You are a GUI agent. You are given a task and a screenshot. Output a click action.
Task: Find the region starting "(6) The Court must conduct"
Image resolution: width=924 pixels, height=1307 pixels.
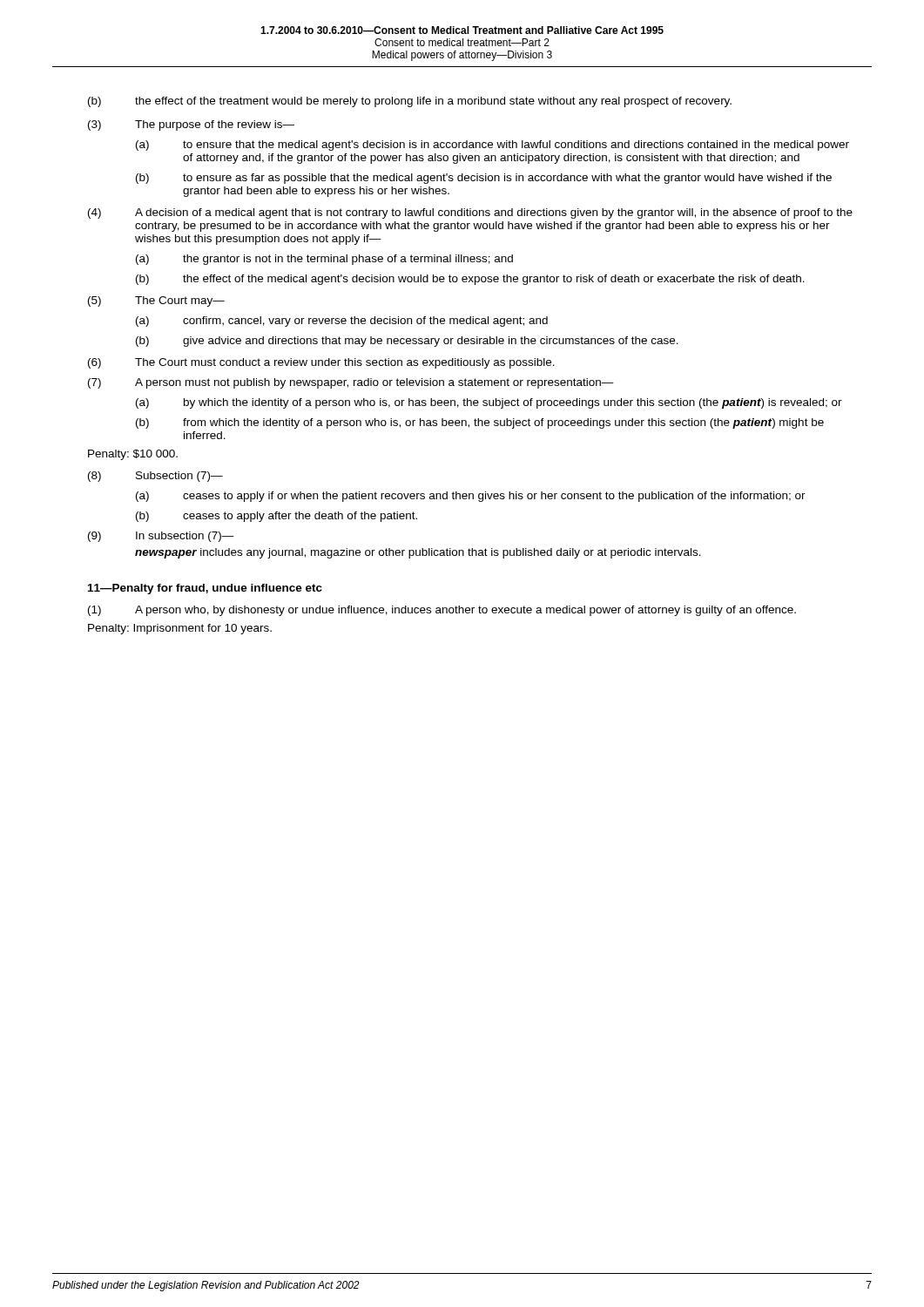[x=471, y=362]
